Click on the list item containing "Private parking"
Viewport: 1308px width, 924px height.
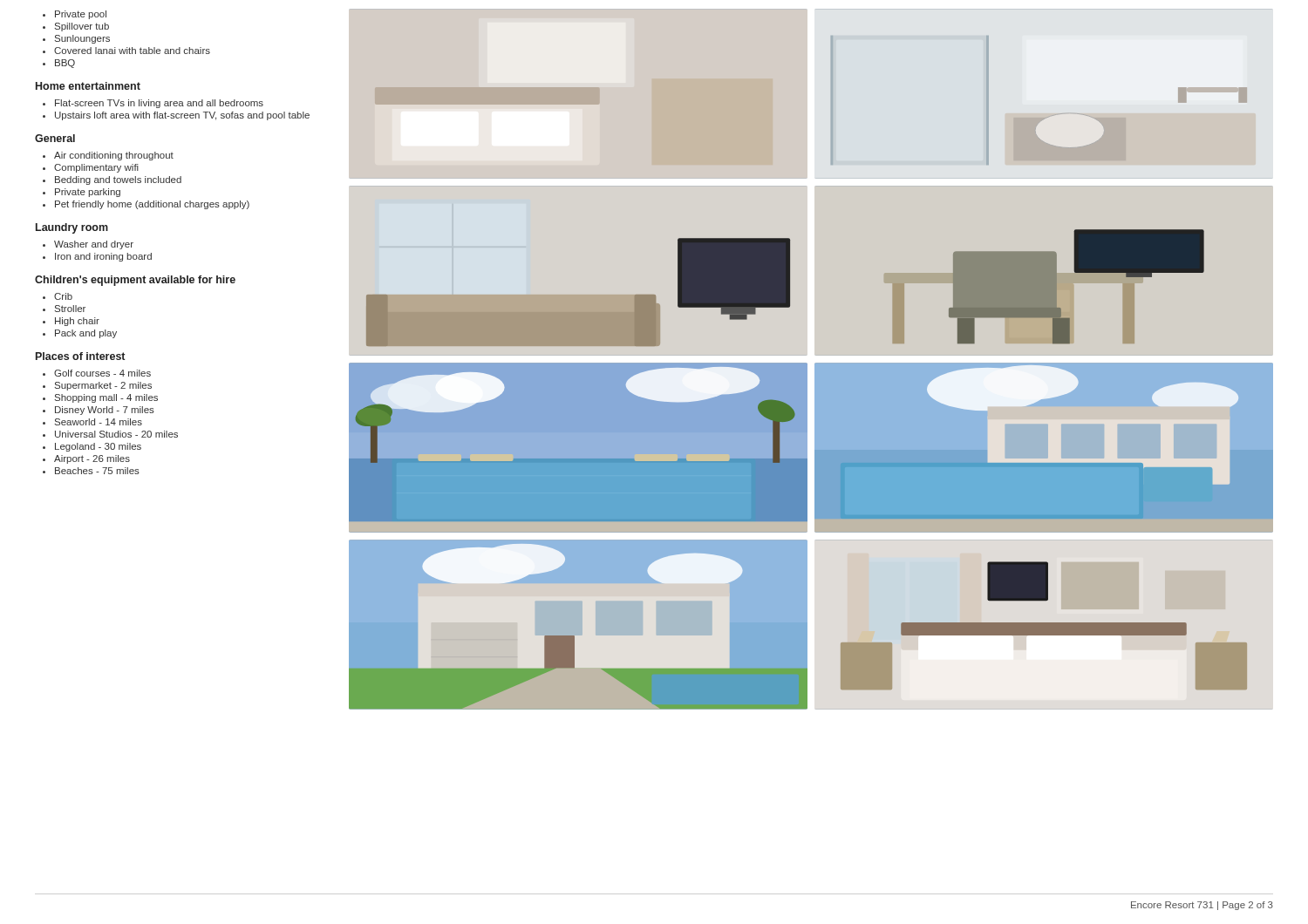pyautogui.click(x=88, y=192)
